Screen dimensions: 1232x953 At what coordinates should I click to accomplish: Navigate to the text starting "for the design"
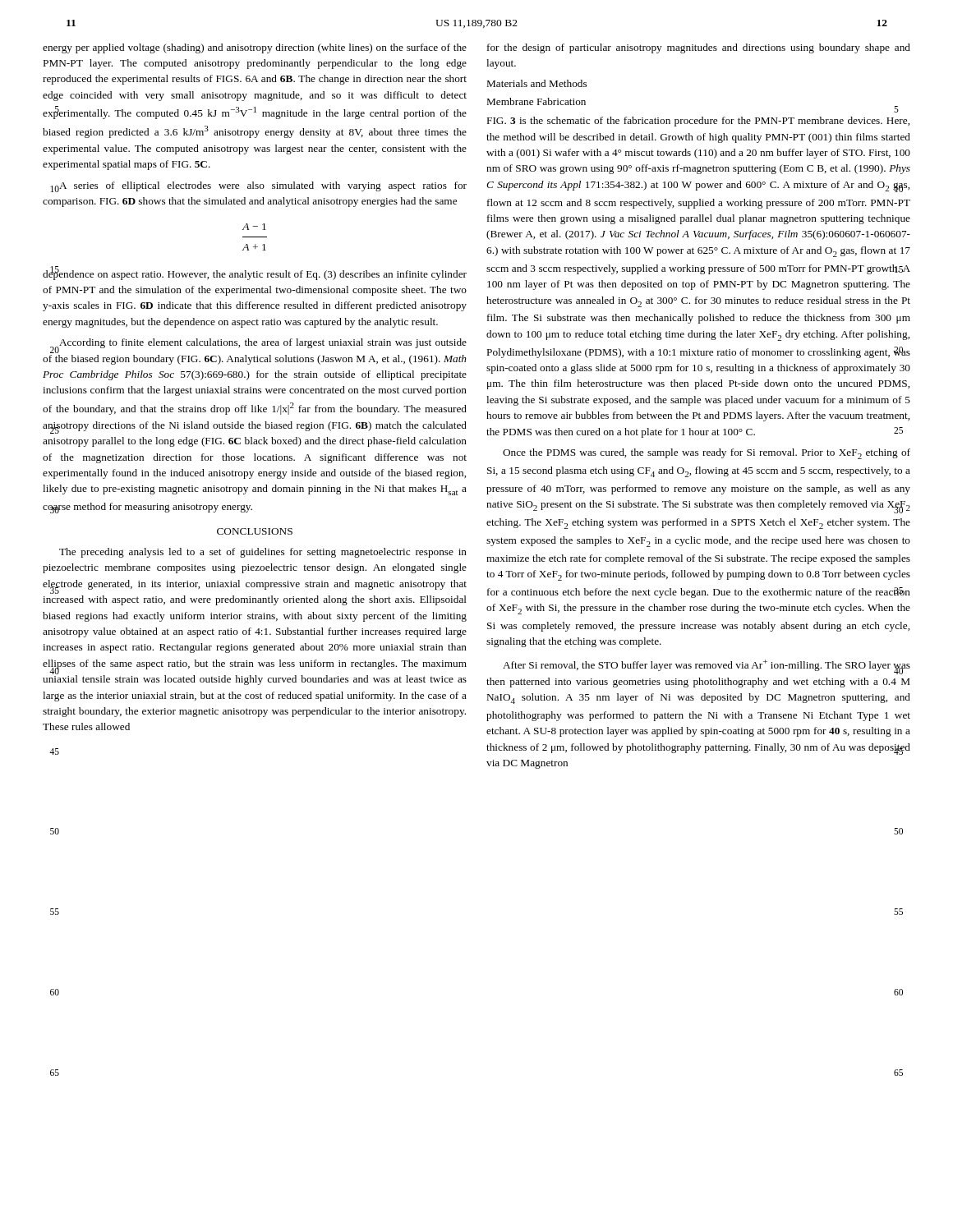tap(698, 55)
